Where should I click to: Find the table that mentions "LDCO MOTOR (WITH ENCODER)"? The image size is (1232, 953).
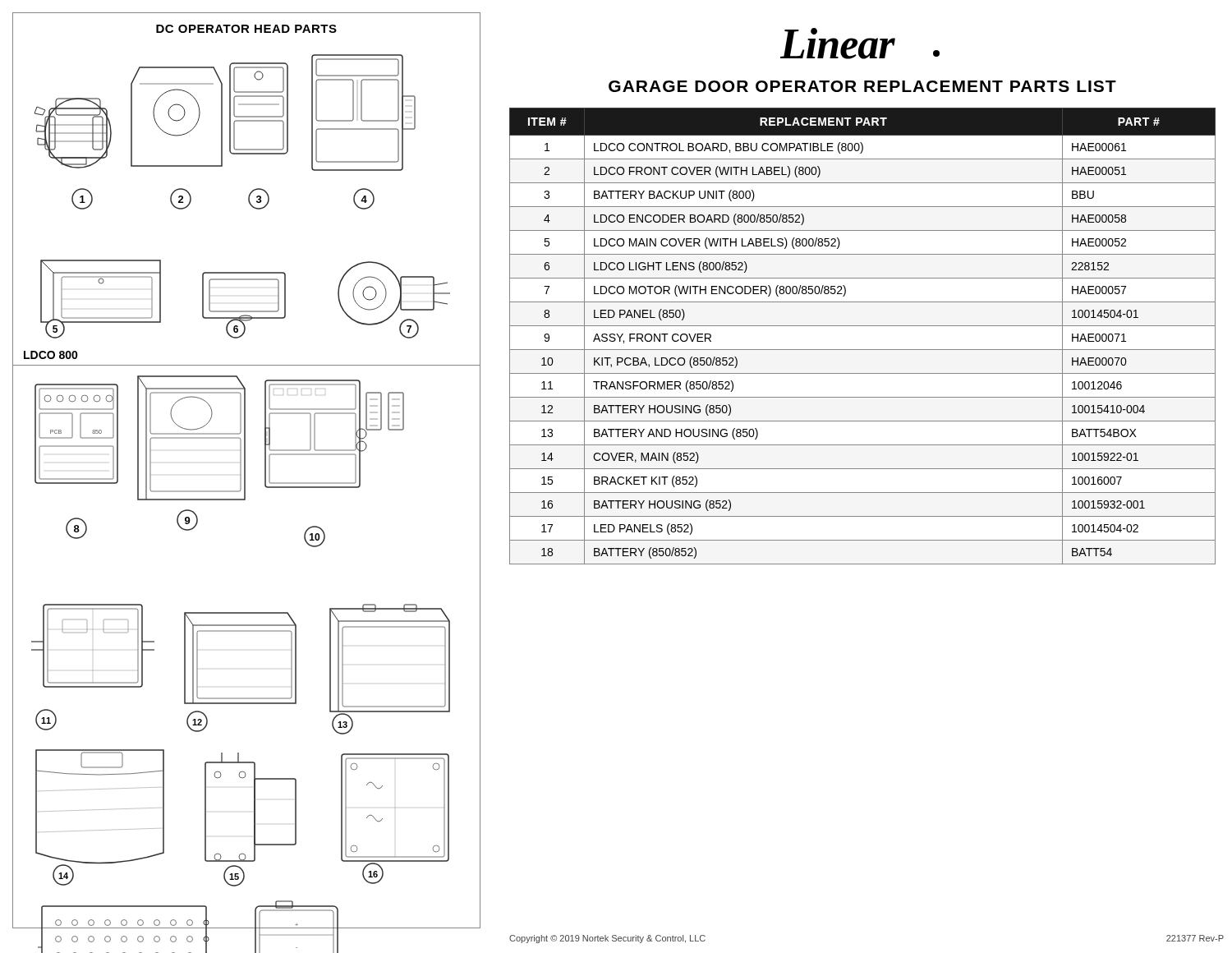coord(862,336)
